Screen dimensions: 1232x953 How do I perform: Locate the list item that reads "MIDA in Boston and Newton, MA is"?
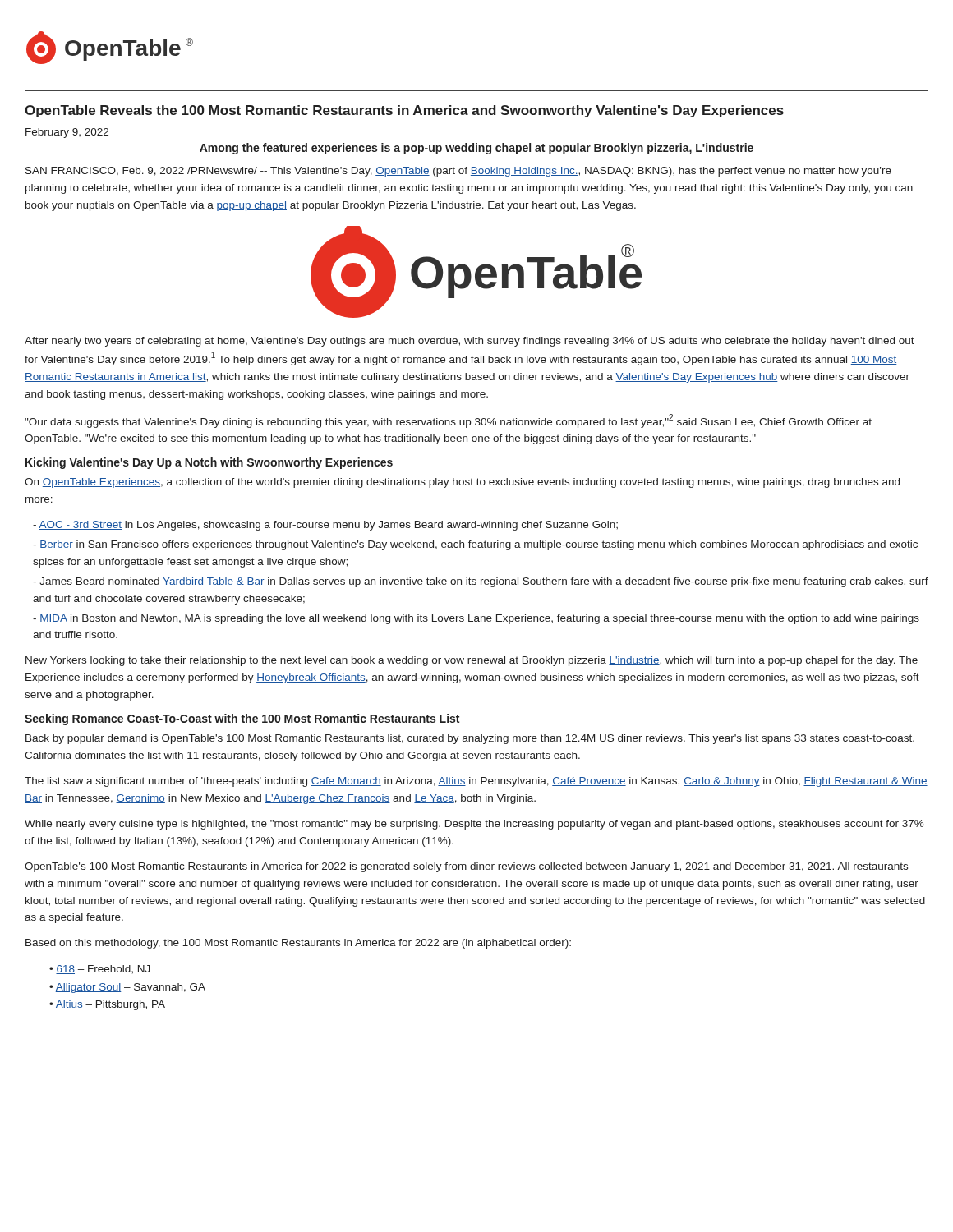click(476, 626)
